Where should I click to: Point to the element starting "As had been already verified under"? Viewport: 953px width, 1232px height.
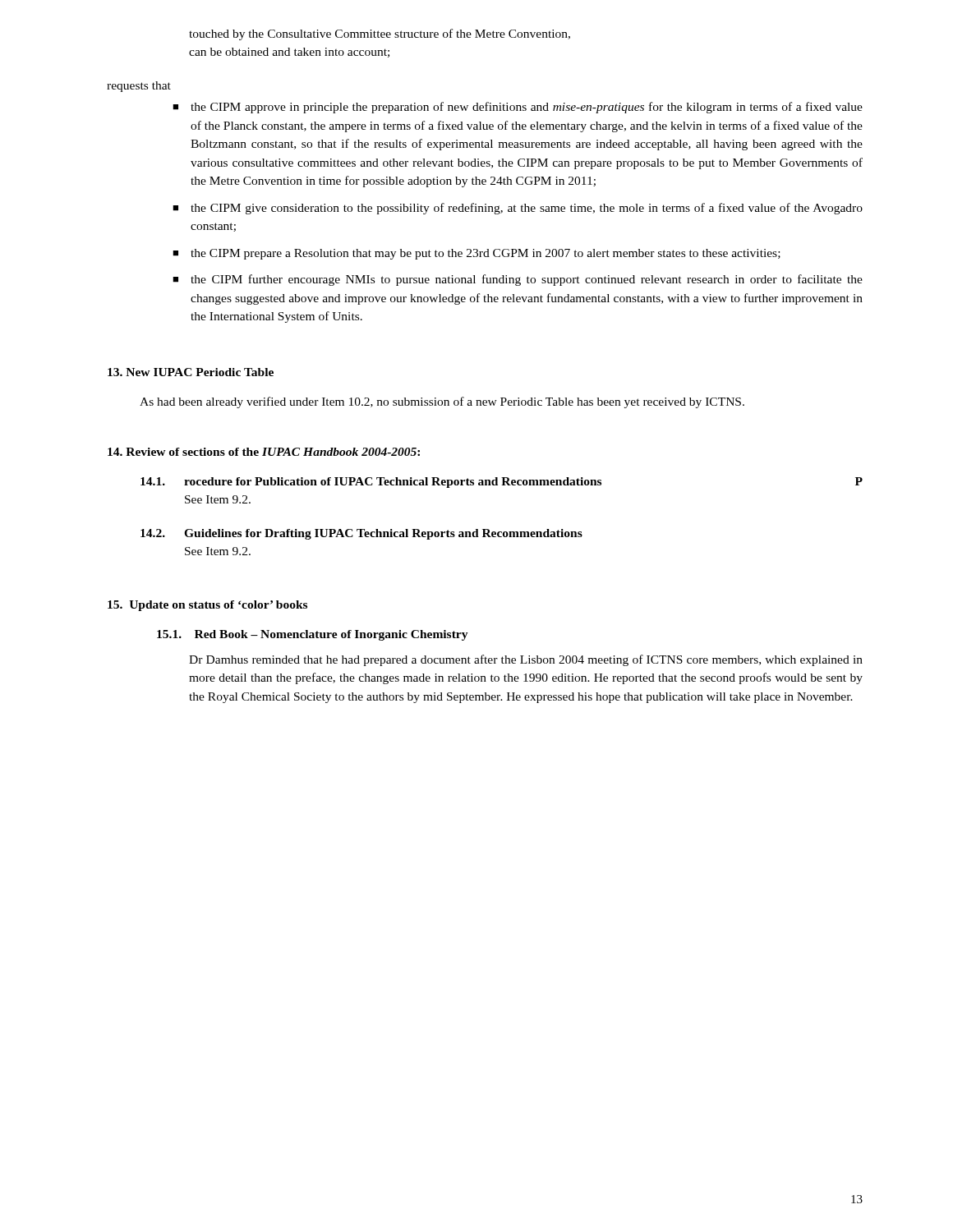442,401
